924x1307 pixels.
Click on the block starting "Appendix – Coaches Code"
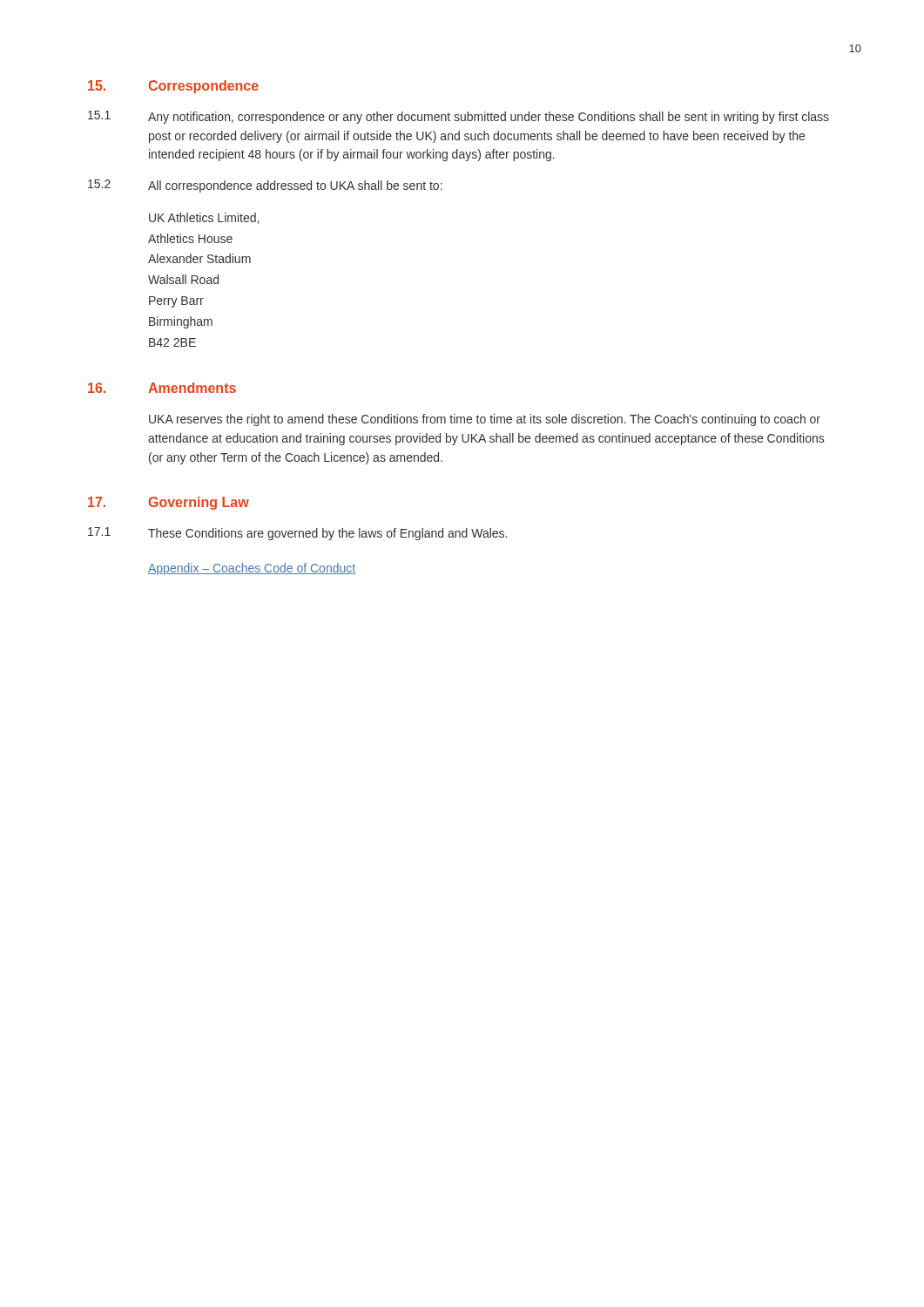pyautogui.click(x=252, y=568)
